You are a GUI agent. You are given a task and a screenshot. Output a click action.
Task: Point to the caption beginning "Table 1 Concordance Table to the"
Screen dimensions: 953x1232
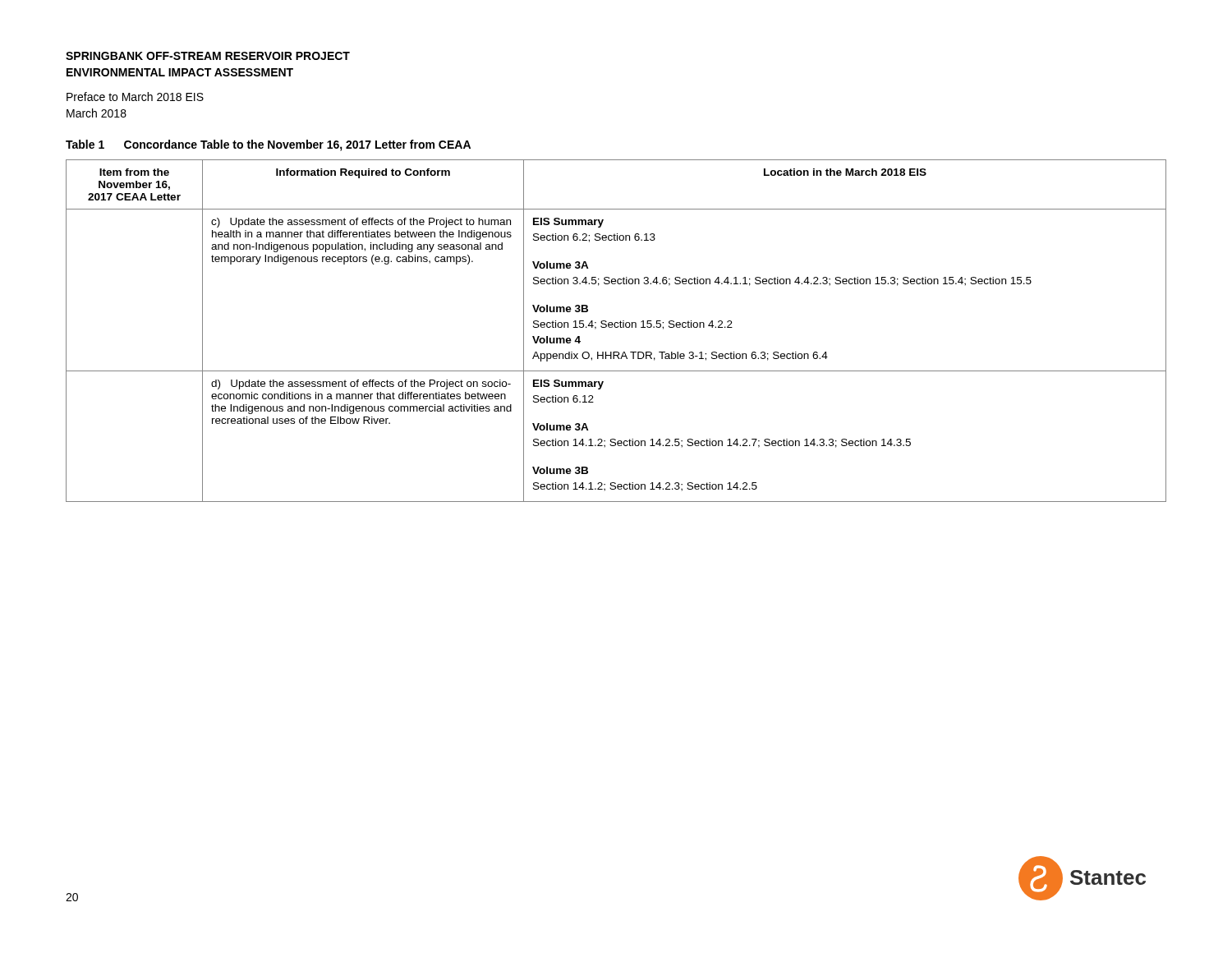[x=268, y=145]
